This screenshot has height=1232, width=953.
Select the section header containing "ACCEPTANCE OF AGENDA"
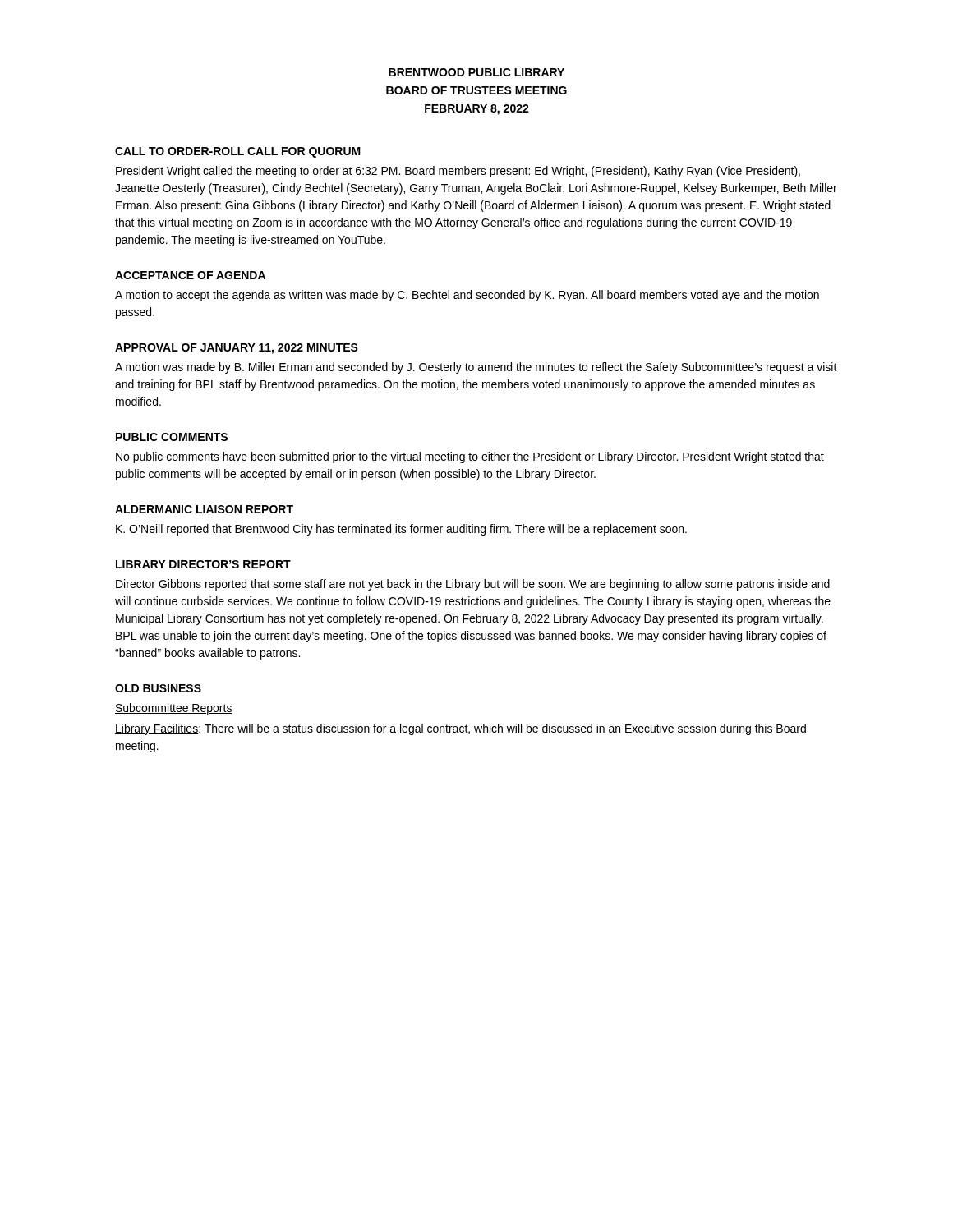tap(190, 275)
